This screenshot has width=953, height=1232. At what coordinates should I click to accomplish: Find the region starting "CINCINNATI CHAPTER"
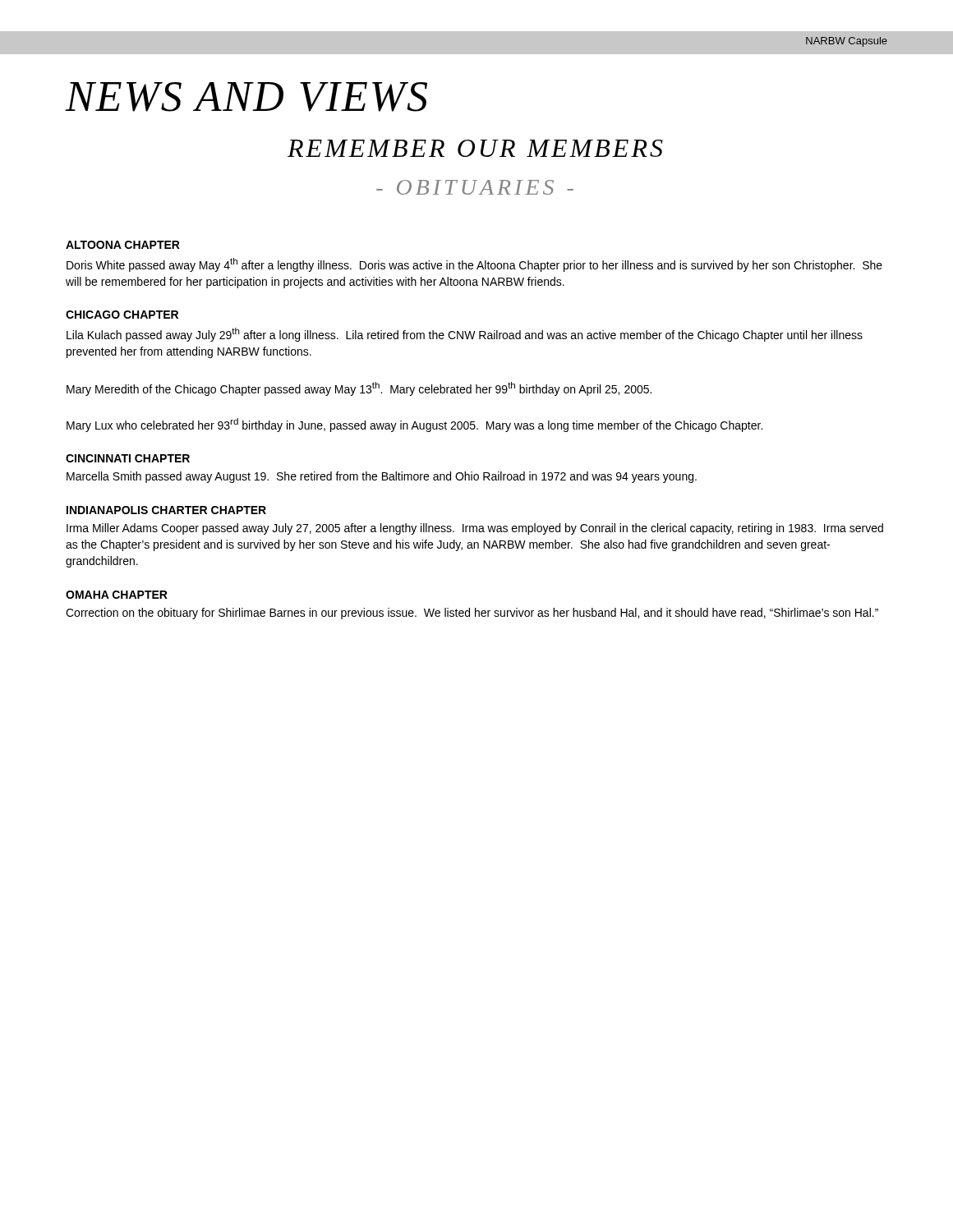[128, 459]
